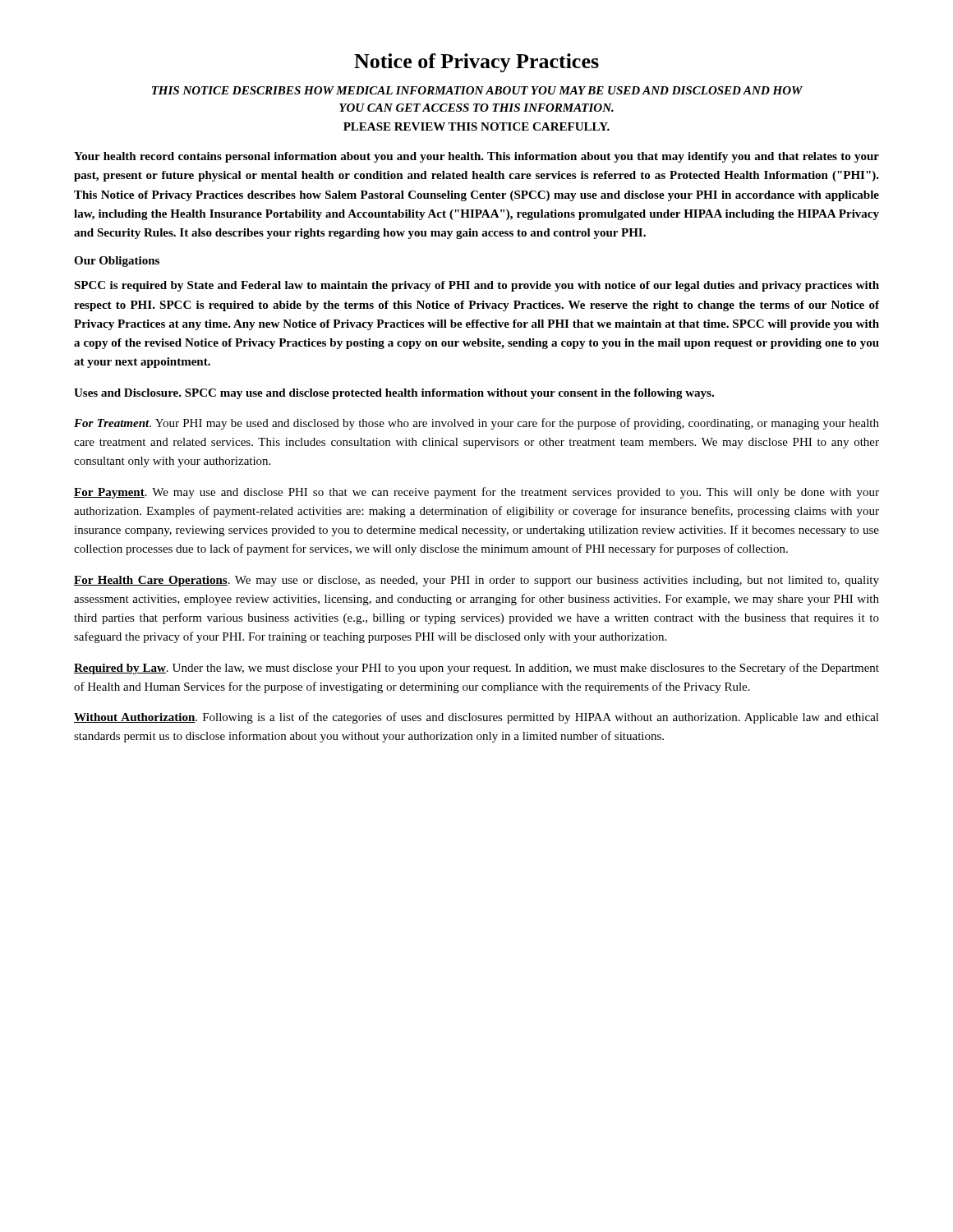This screenshot has height=1232, width=953.
Task: Find the passage starting "SPCC is required by State and"
Action: pyautogui.click(x=476, y=323)
